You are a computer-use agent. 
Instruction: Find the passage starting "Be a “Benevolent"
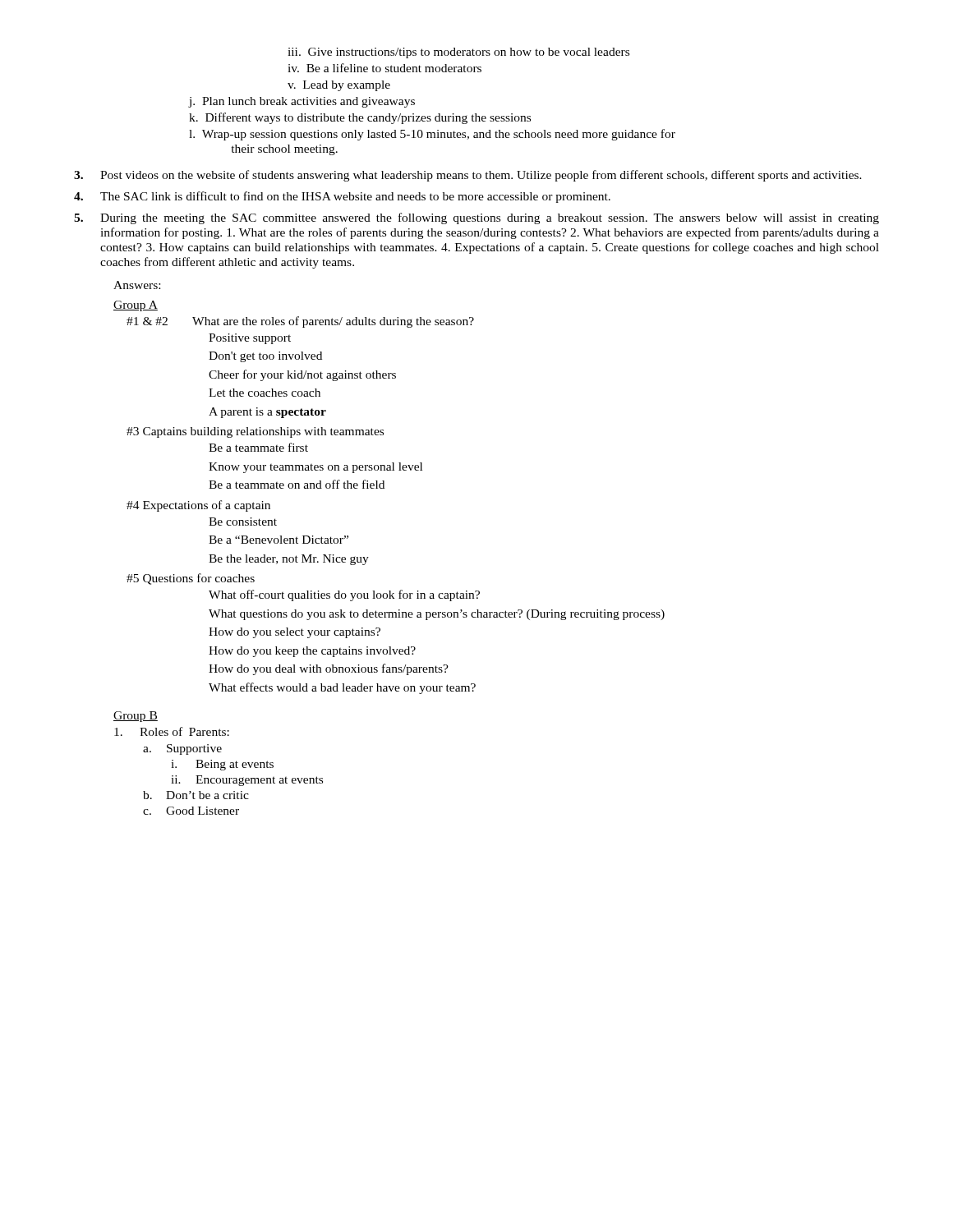(279, 539)
